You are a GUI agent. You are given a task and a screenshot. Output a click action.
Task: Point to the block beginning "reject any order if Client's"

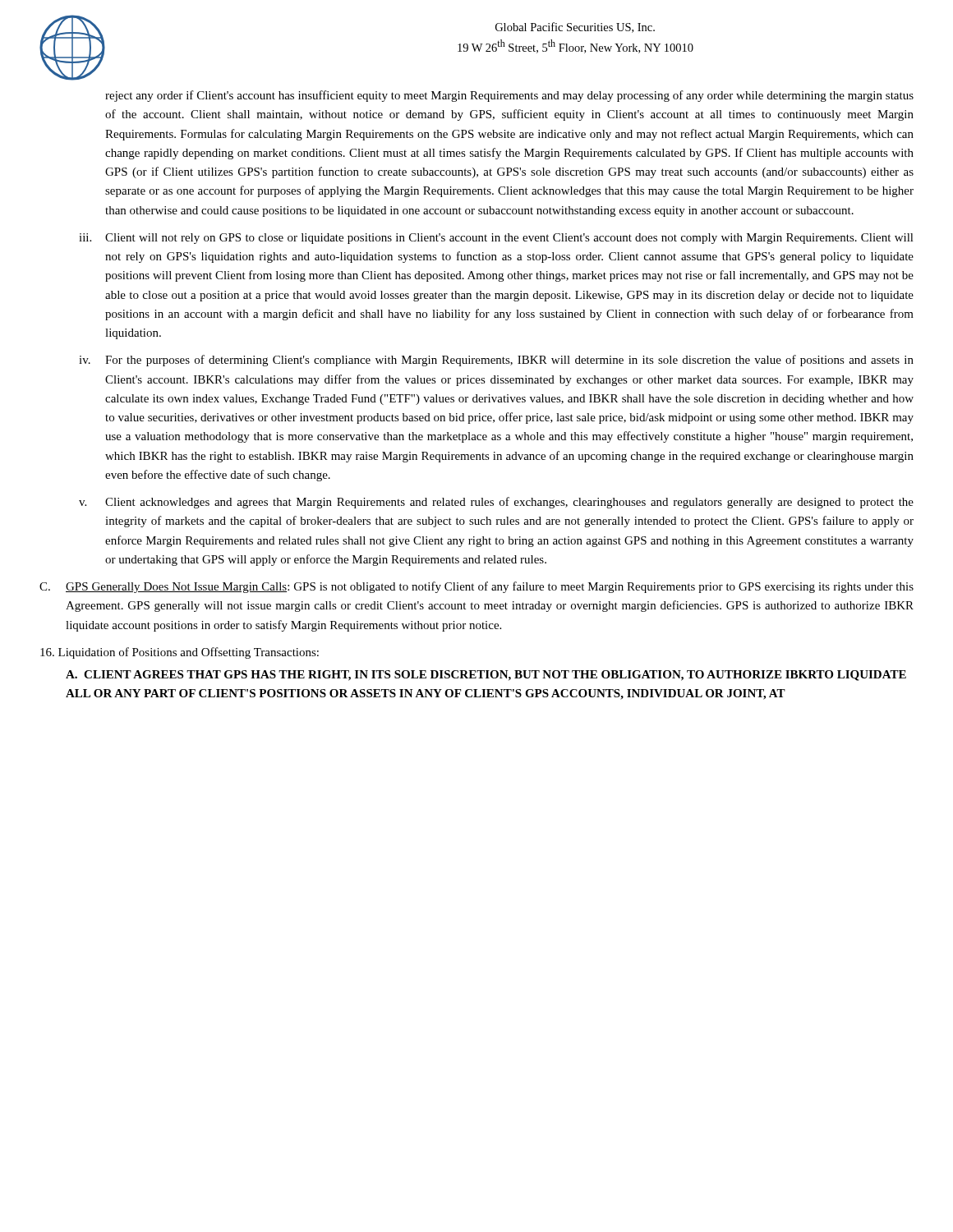pos(509,153)
